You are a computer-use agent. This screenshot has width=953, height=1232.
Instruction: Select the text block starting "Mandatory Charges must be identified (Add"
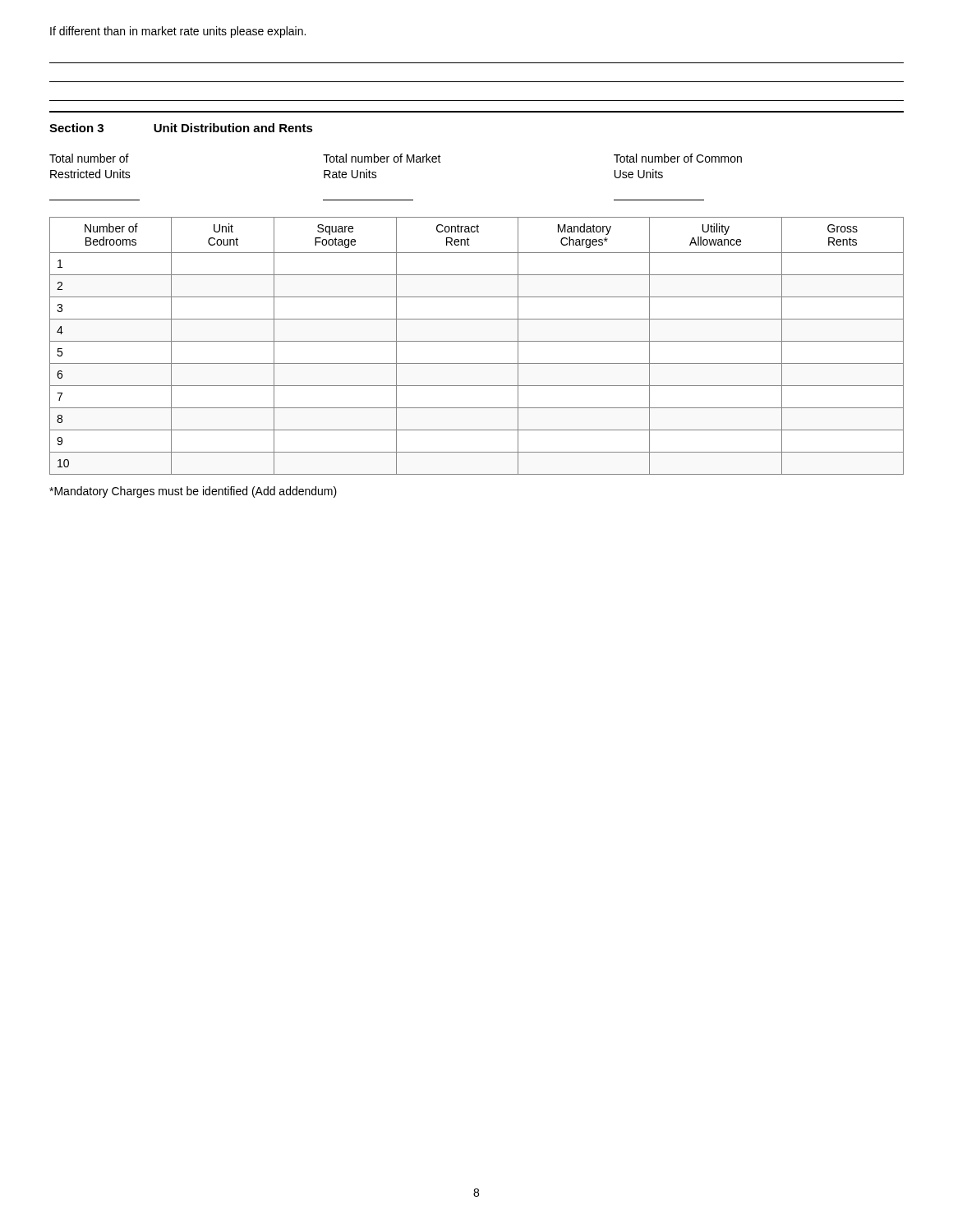click(x=193, y=491)
